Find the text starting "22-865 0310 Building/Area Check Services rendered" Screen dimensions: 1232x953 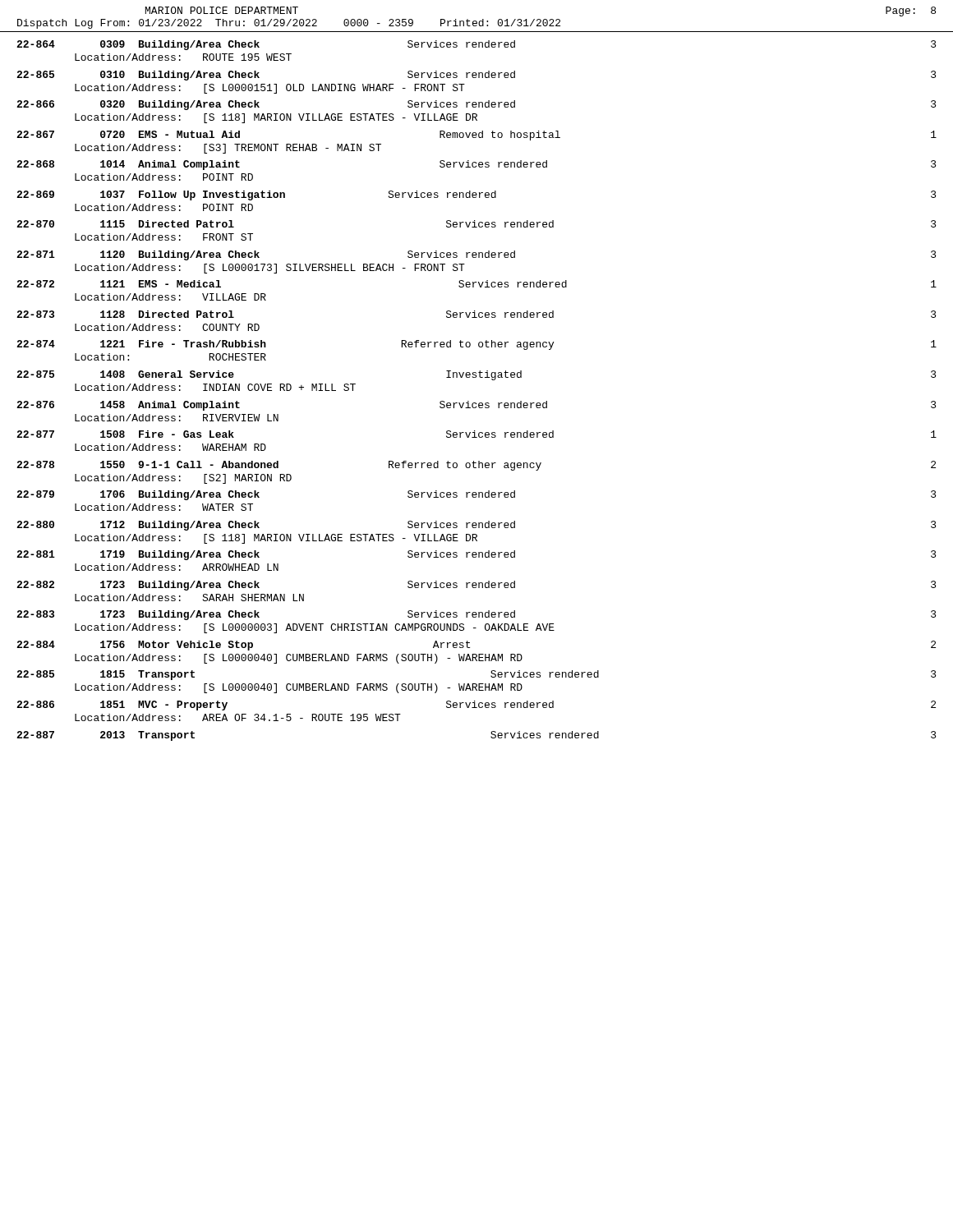click(x=476, y=82)
